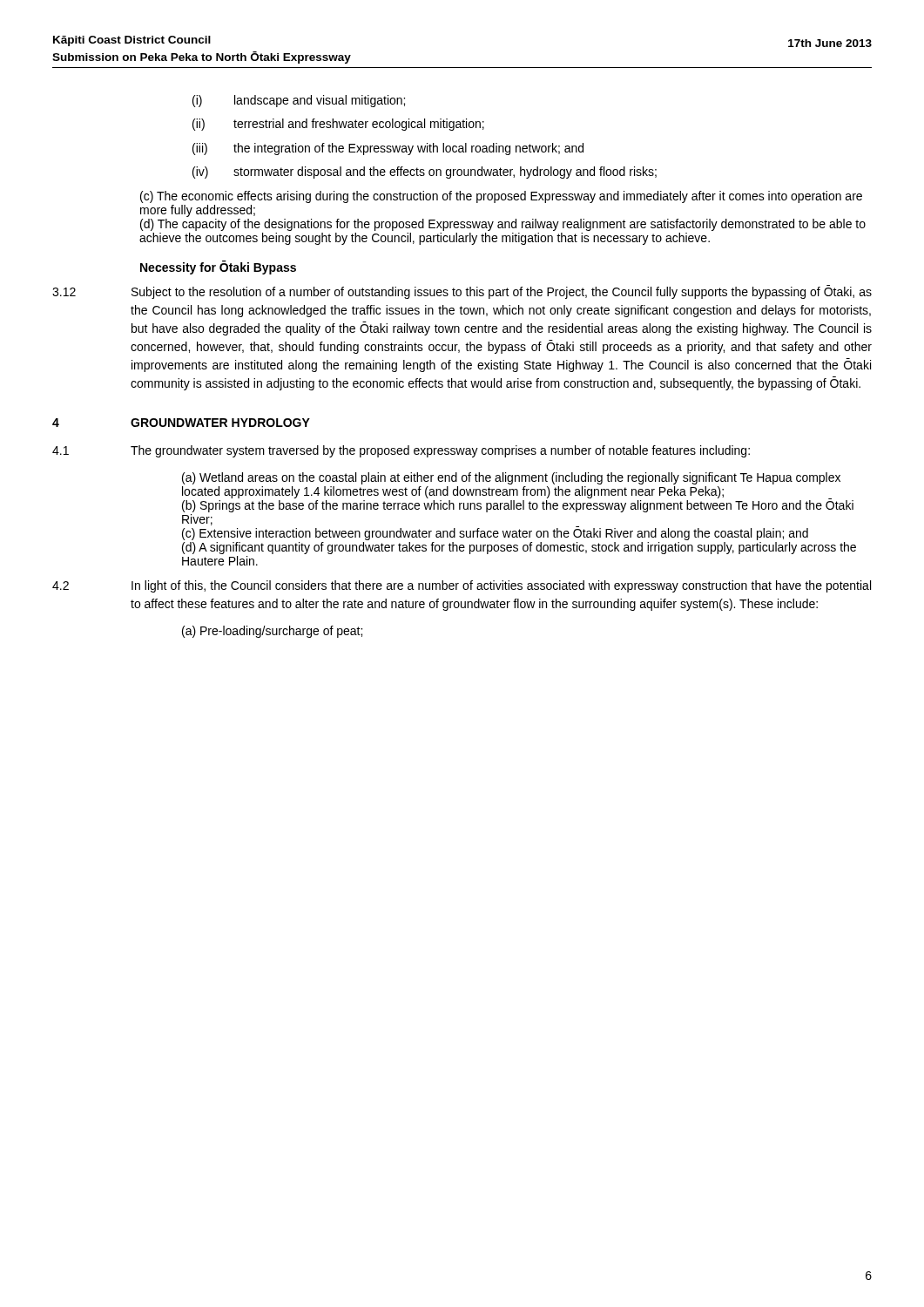Viewport: 924px width, 1307px height.
Task: Where does it say "(i)landscape and visual mitigation;"?
Action: click(299, 101)
